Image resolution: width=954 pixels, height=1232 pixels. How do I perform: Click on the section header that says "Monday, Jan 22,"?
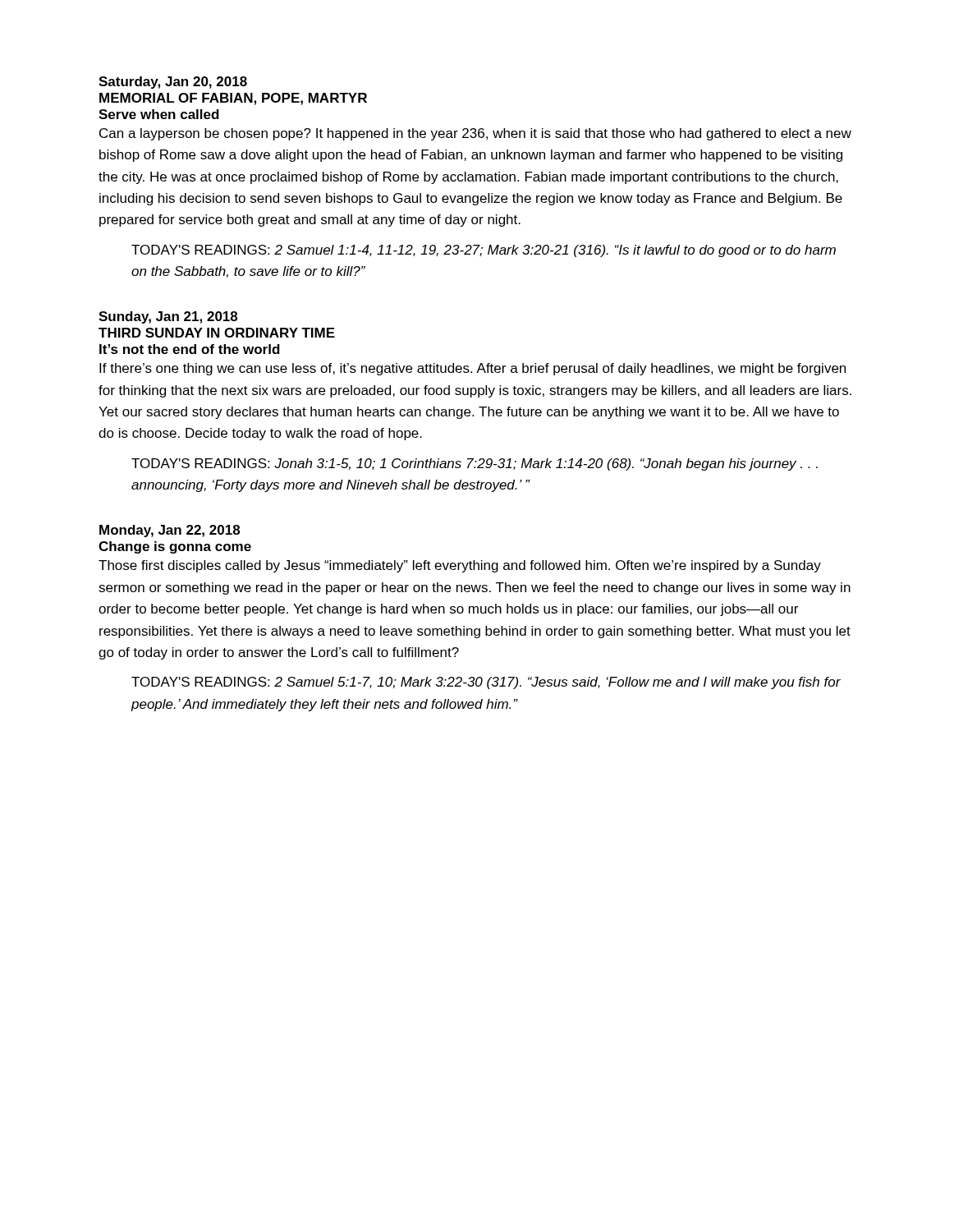(x=169, y=531)
